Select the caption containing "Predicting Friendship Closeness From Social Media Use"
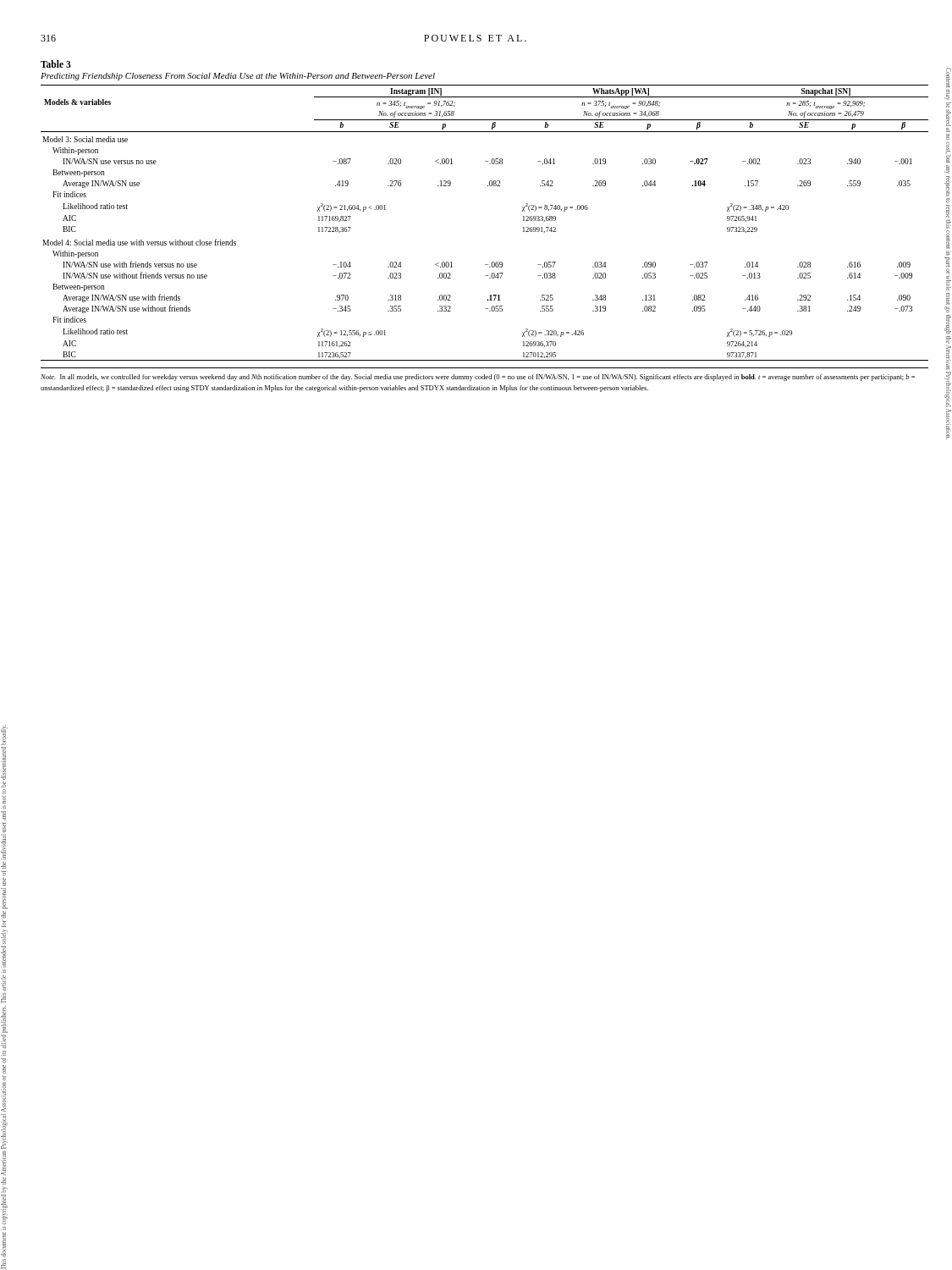The height and width of the screenshot is (1270, 952). (238, 75)
